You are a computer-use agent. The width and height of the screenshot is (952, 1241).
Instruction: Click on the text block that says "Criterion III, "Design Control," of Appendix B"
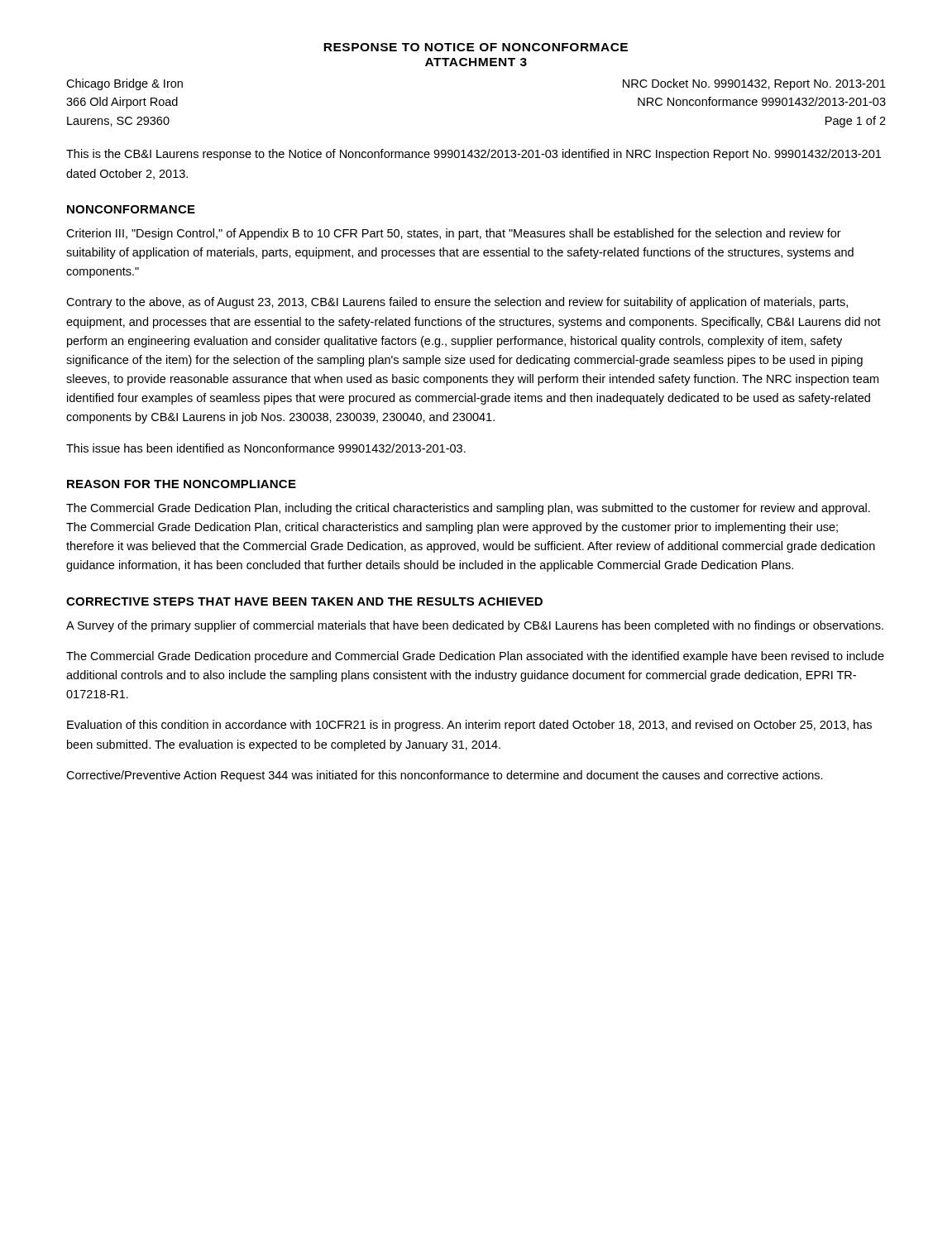click(x=460, y=252)
